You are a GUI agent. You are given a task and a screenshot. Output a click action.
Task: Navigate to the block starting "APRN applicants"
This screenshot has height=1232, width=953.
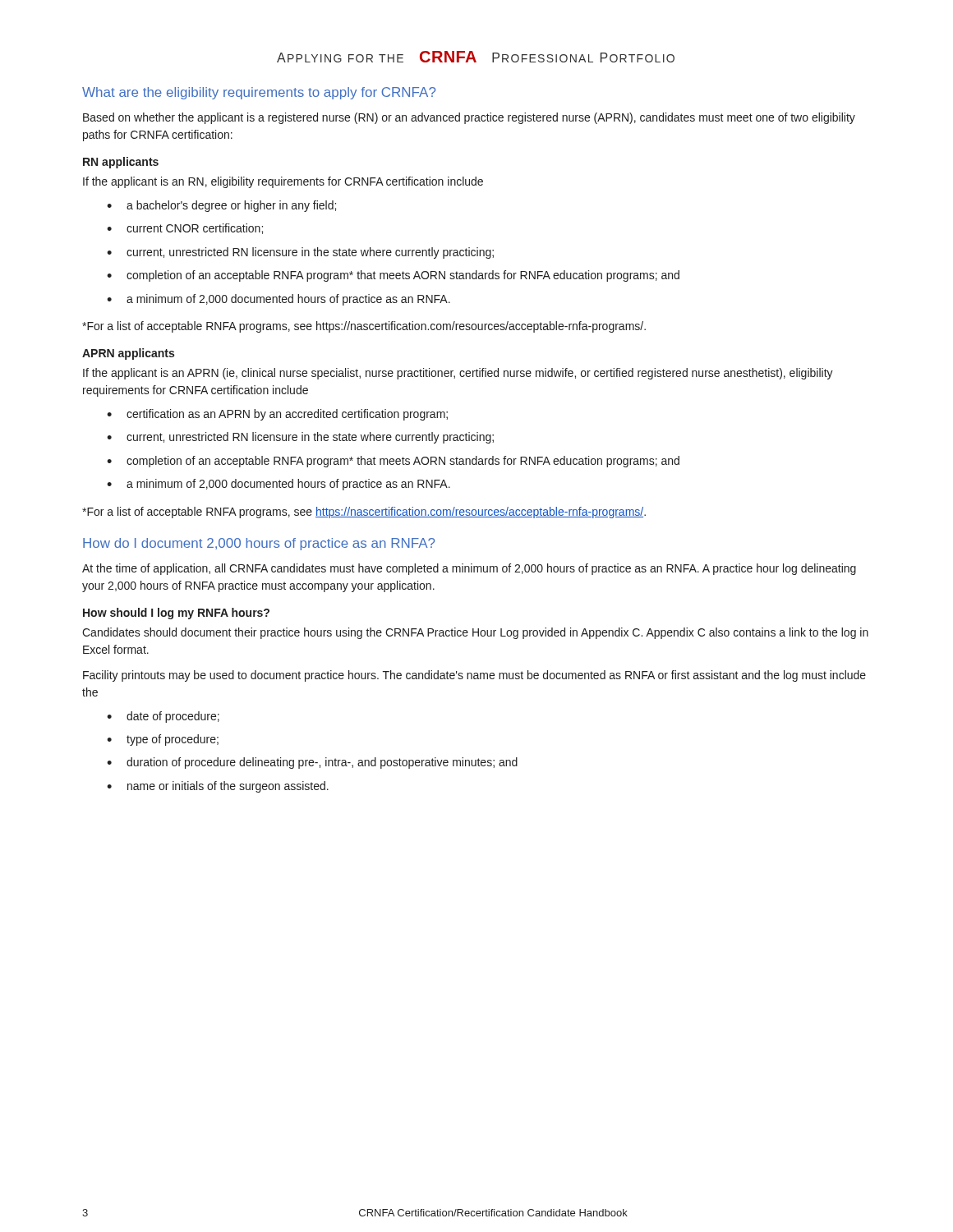point(129,353)
